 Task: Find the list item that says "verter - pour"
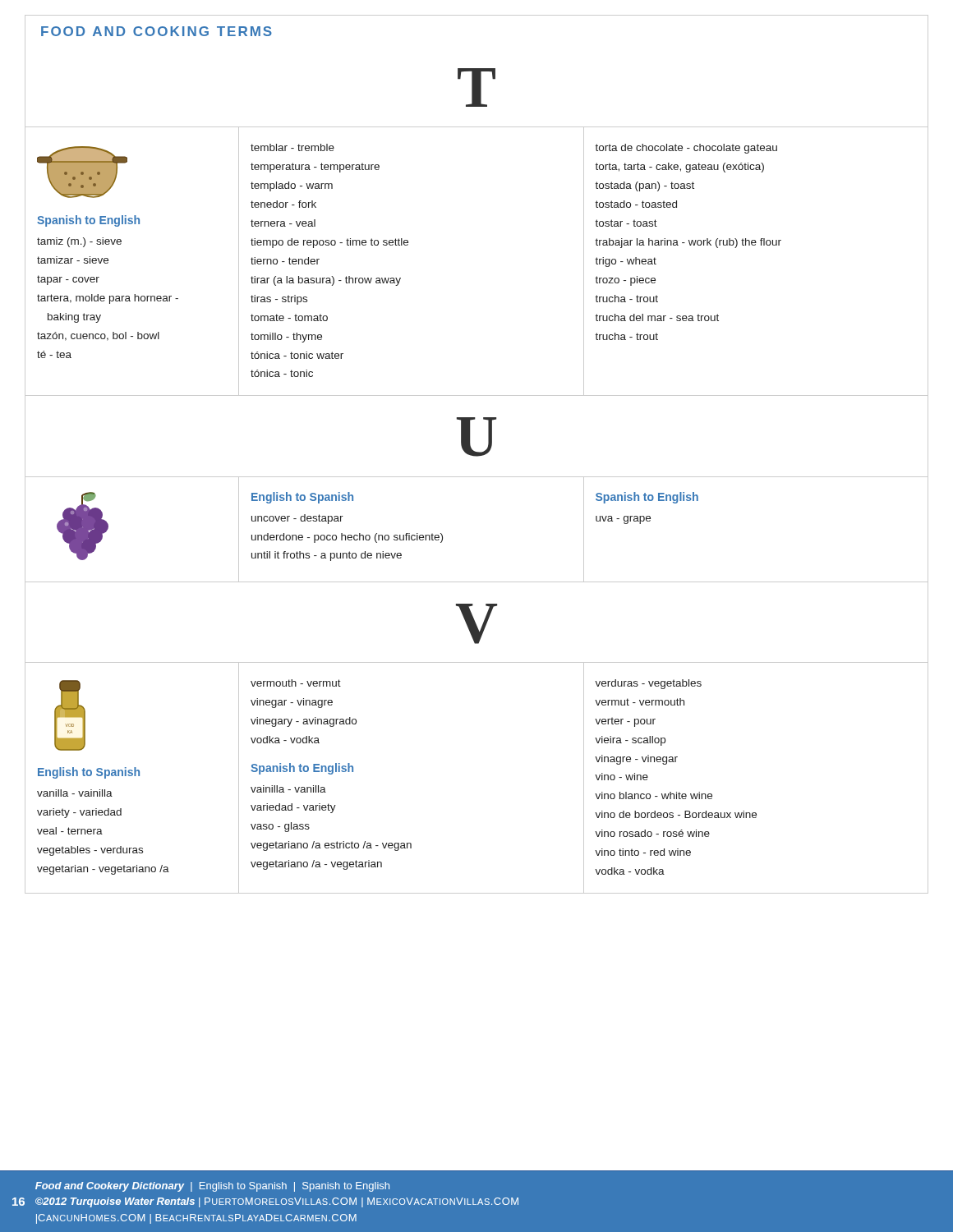(625, 720)
